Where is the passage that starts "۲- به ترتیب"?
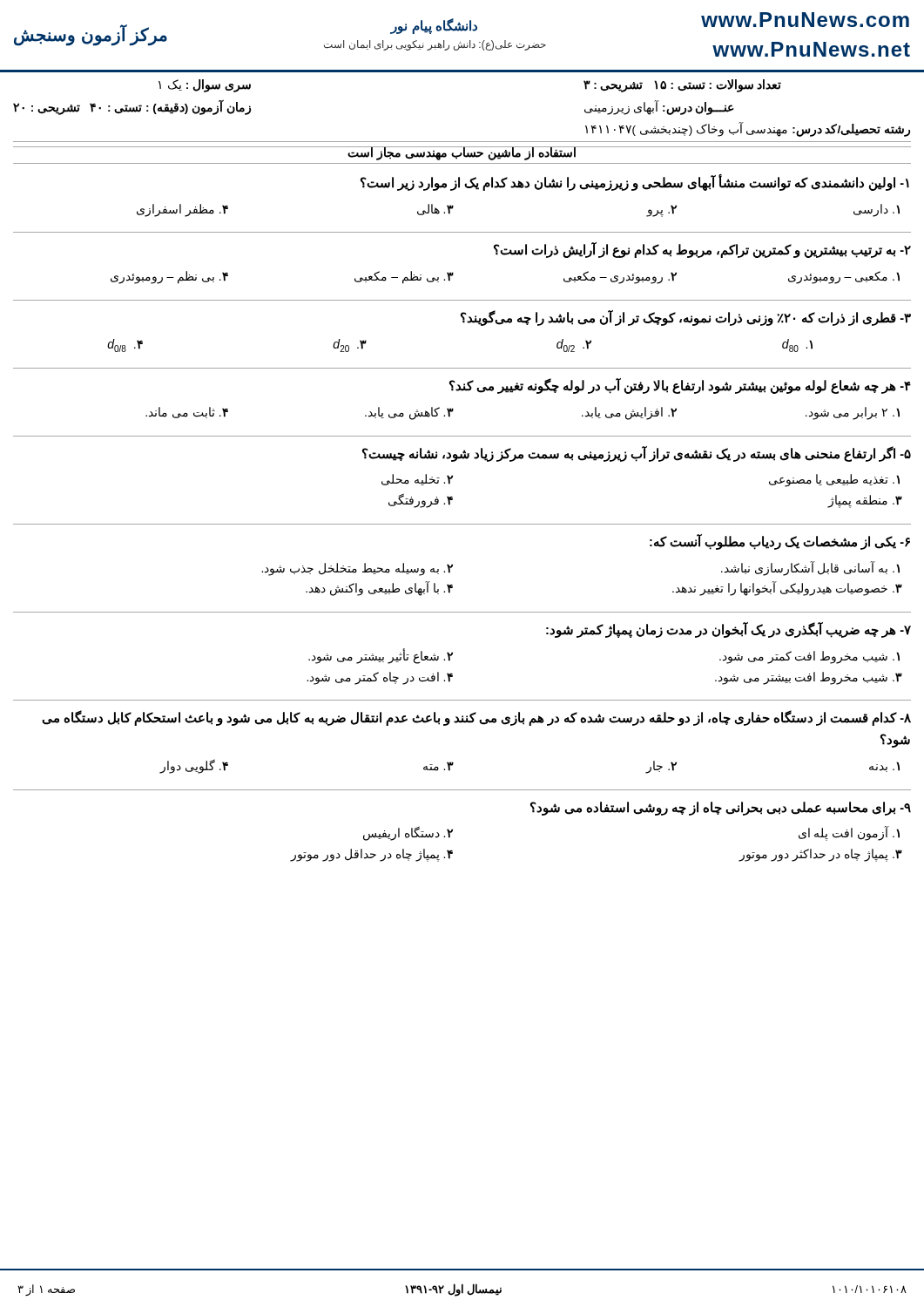The width and height of the screenshot is (924, 1307). point(702,250)
